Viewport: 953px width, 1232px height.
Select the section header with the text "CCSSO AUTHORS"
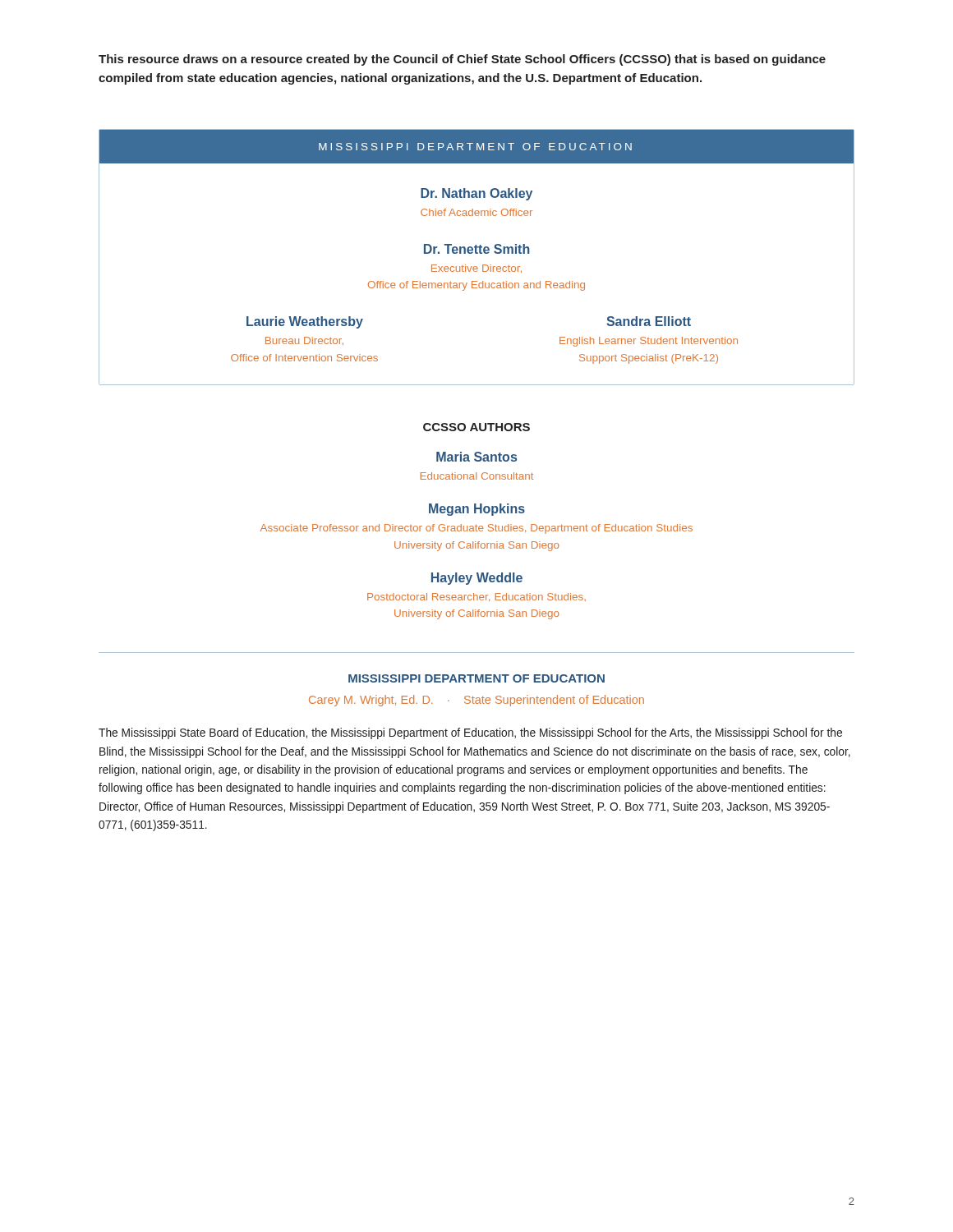(x=476, y=426)
